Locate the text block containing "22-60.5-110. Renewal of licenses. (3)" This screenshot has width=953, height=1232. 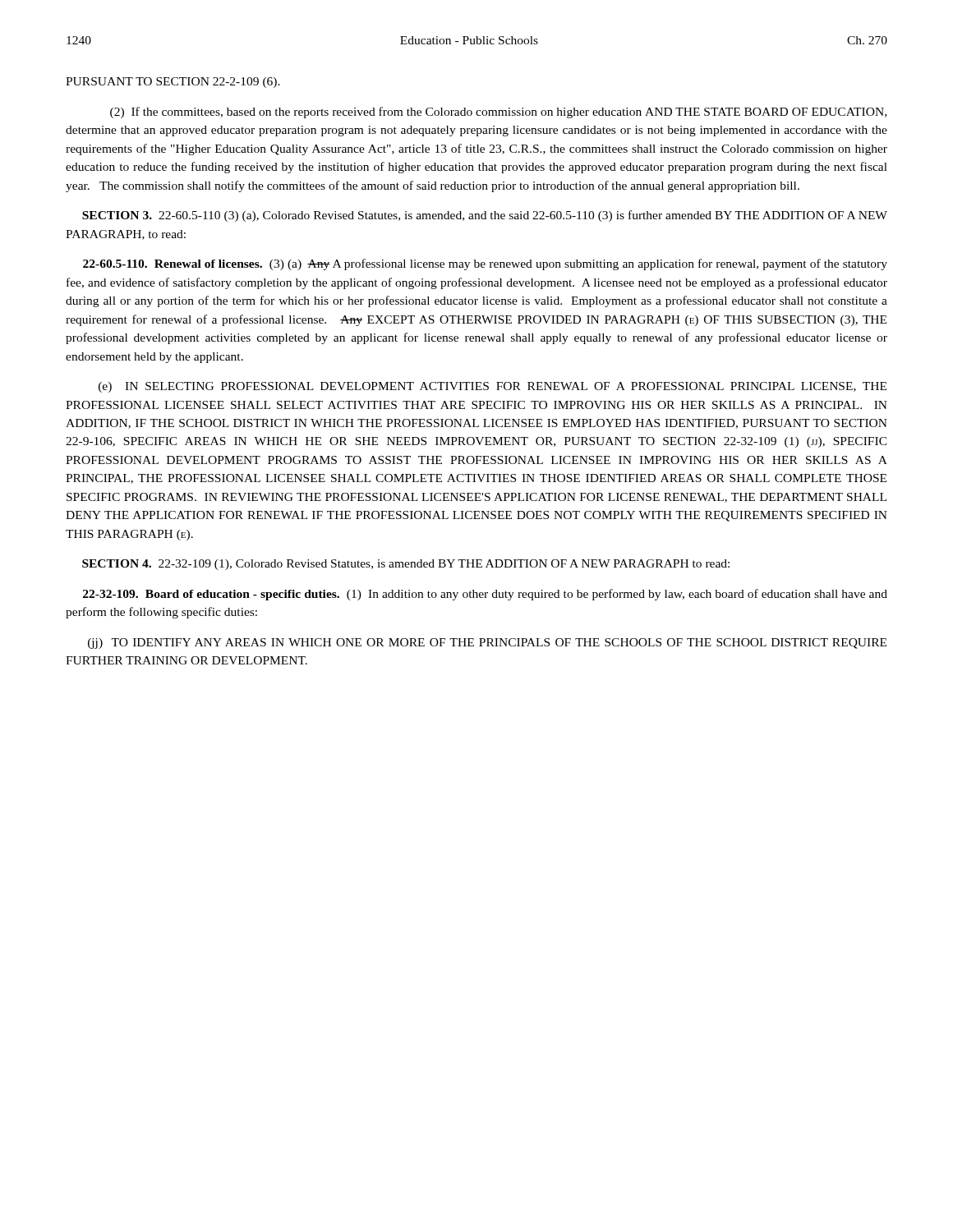[x=476, y=310]
